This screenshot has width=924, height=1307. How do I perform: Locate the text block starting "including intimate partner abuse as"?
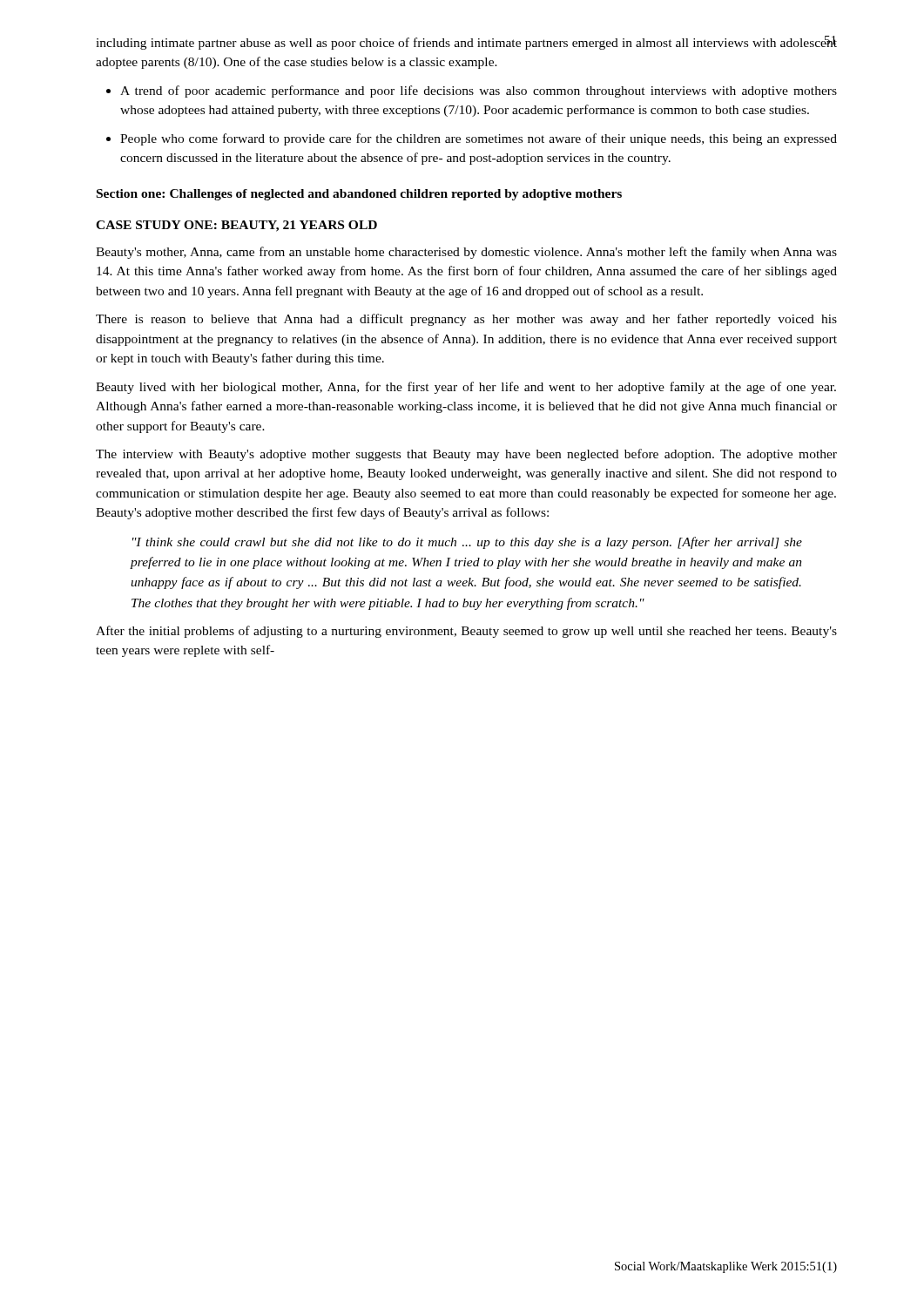(x=466, y=53)
